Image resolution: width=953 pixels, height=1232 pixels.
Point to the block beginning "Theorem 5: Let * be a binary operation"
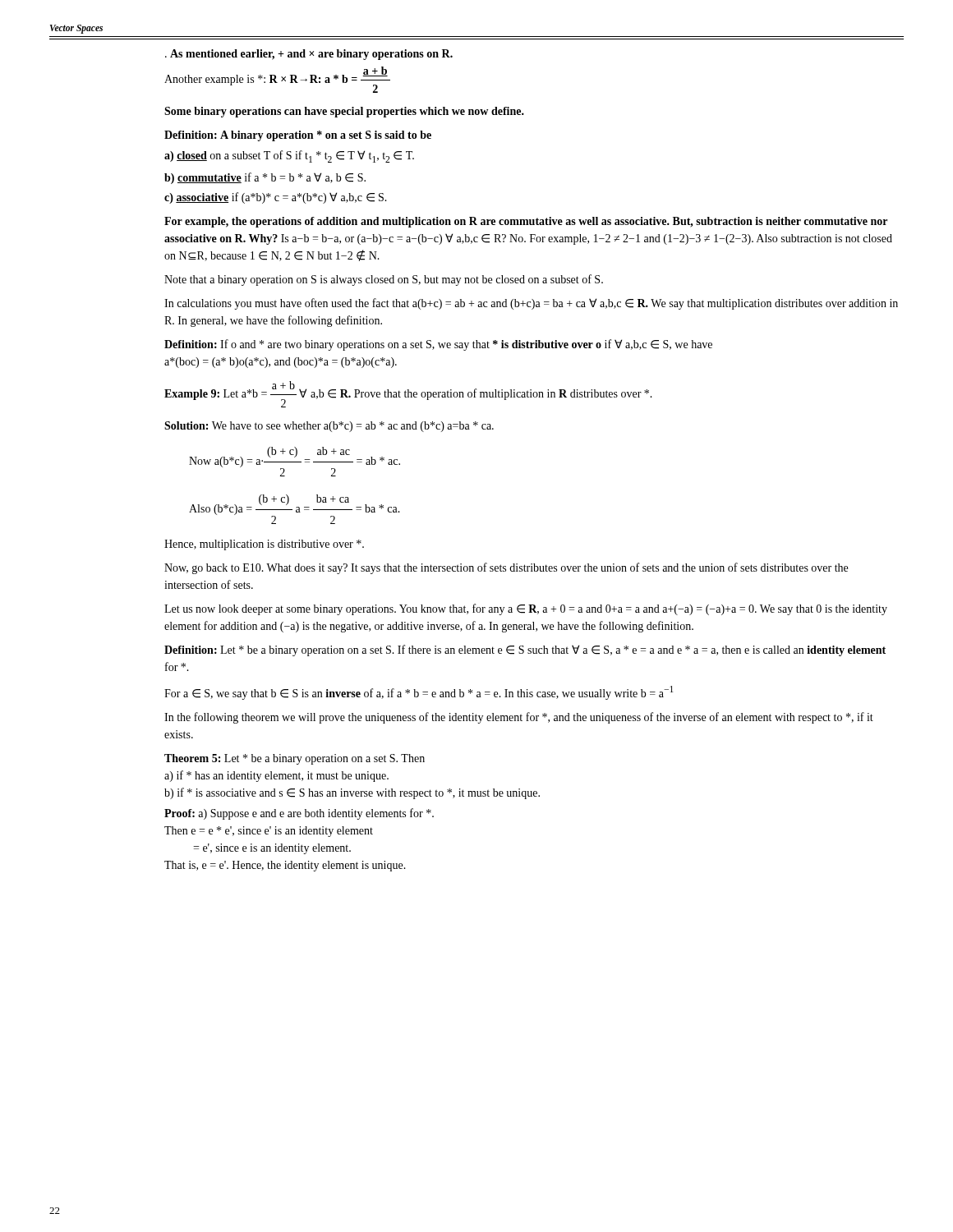click(352, 776)
